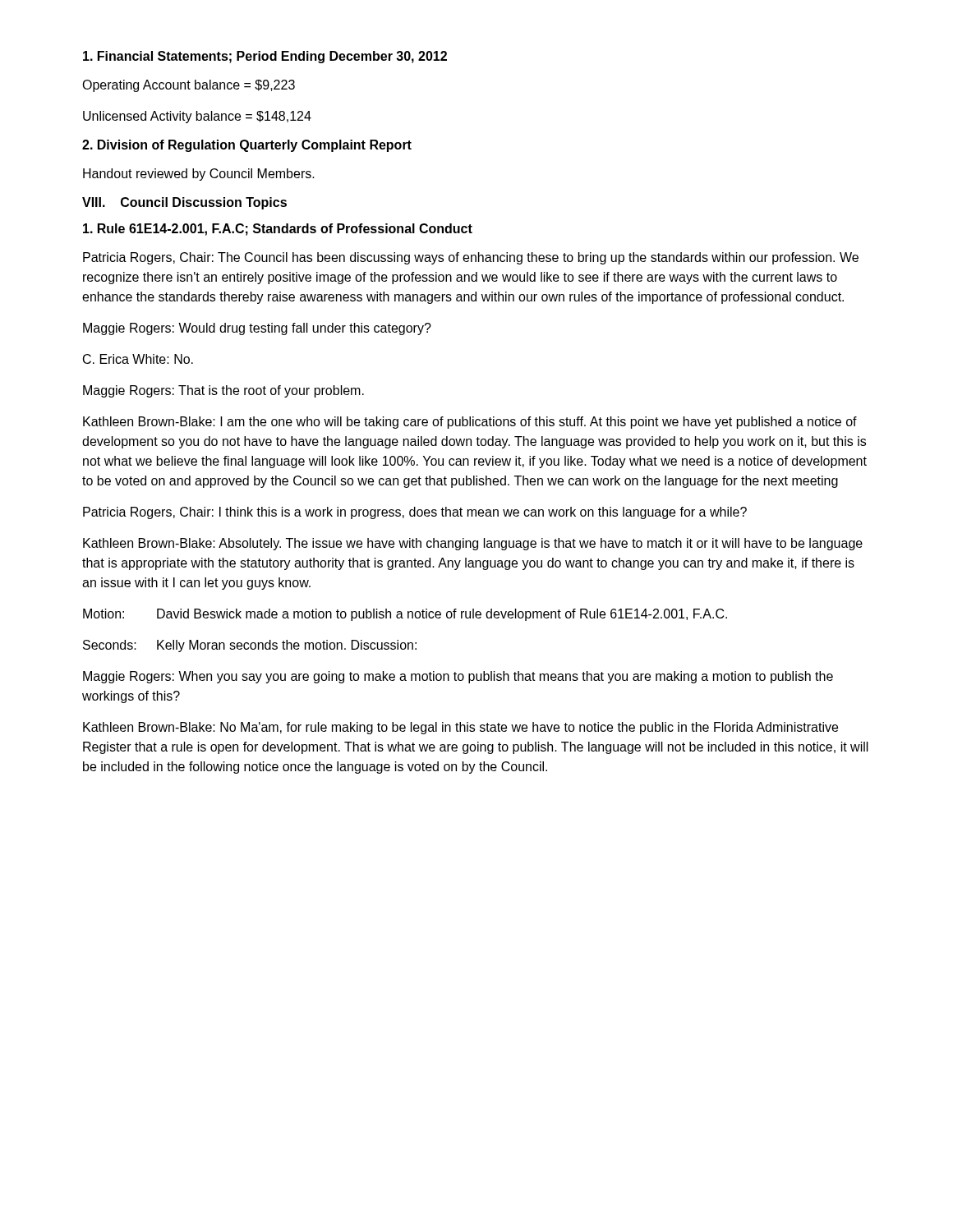Viewport: 953px width, 1232px height.
Task: Click the passage that begins "Maggie Rogers: That is"
Action: point(223,391)
